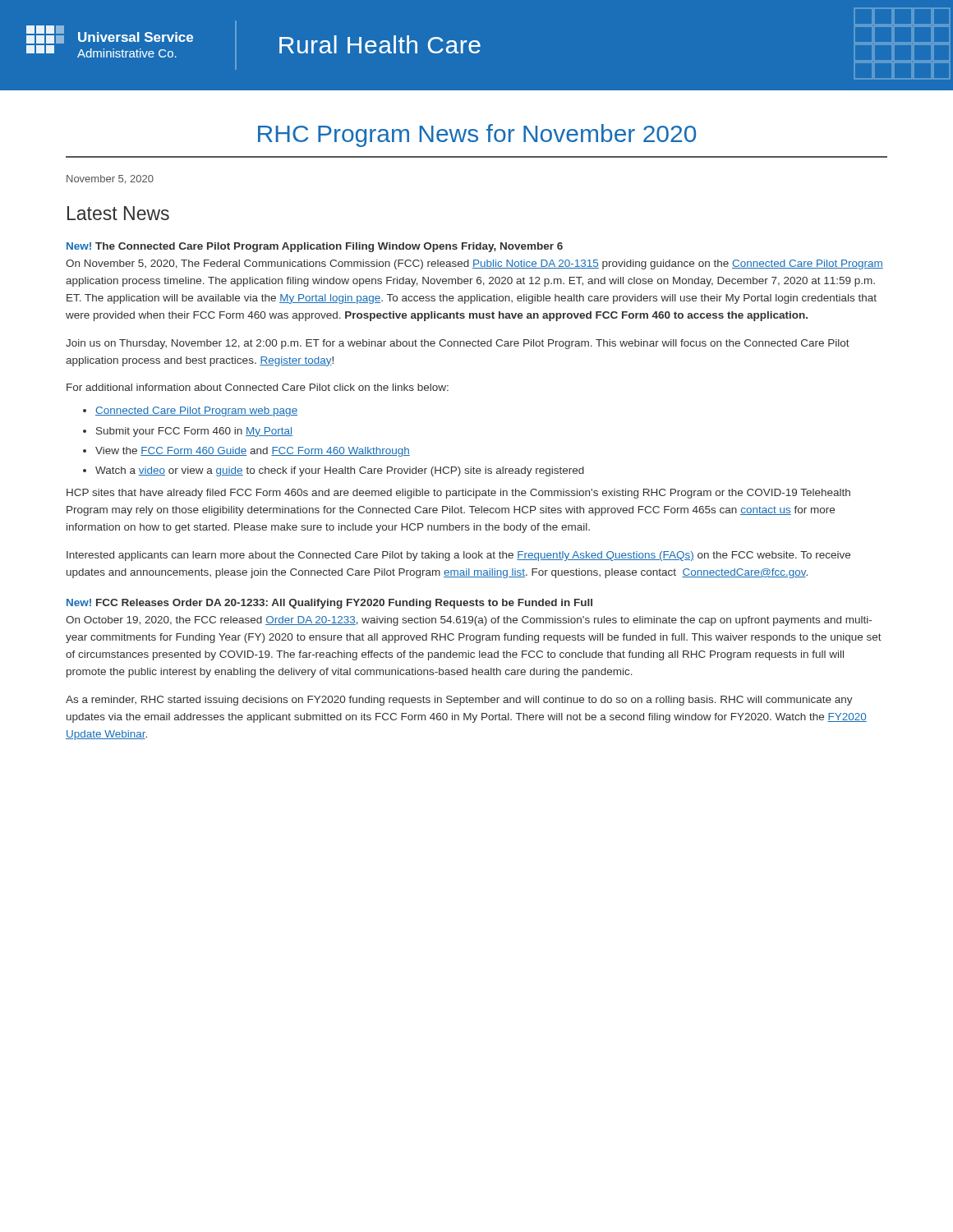Navigate to the block starting "Join us on Thursday, November"

click(457, 351)
